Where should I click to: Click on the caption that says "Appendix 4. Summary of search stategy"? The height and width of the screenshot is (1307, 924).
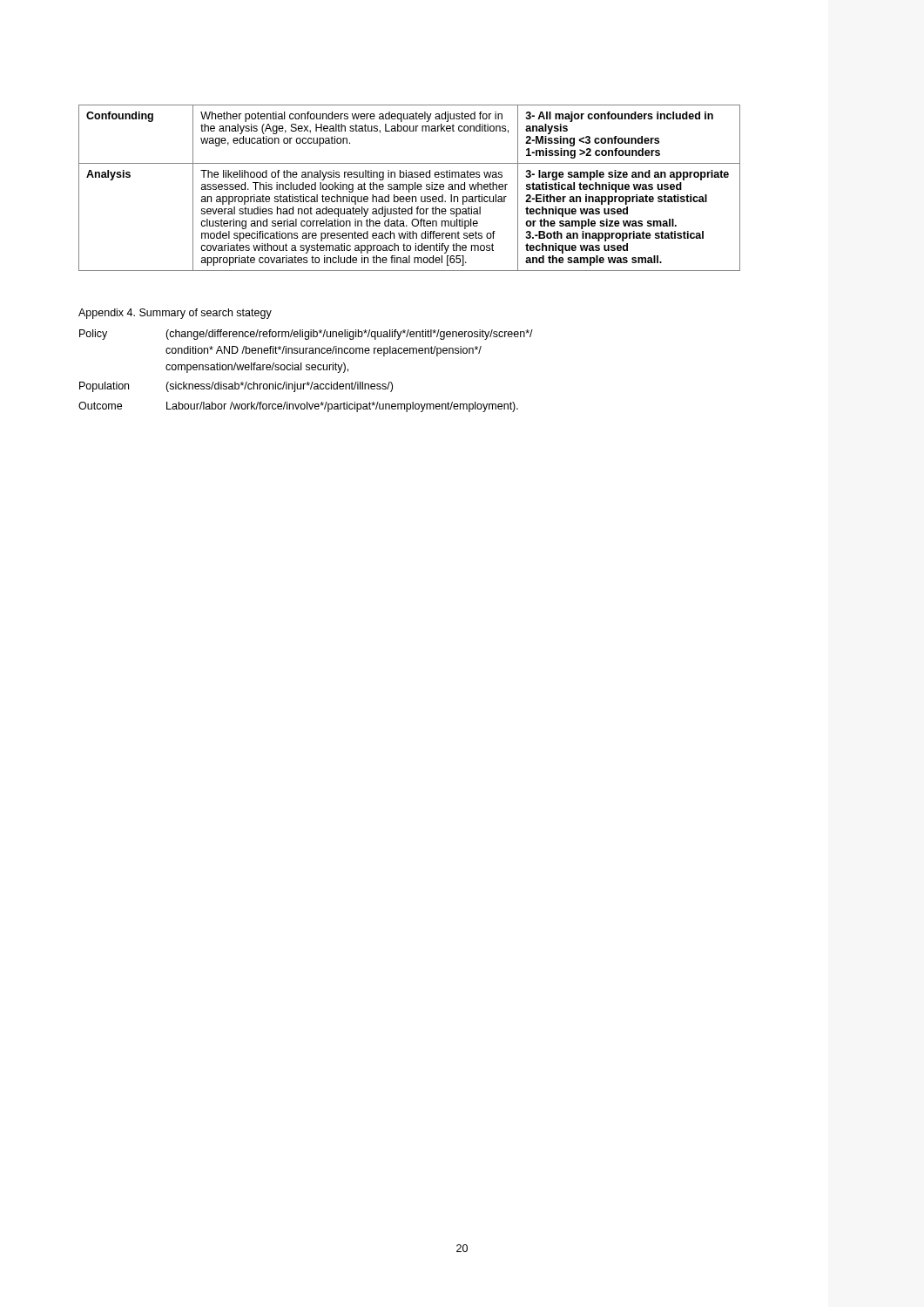[x=175, y=313]
